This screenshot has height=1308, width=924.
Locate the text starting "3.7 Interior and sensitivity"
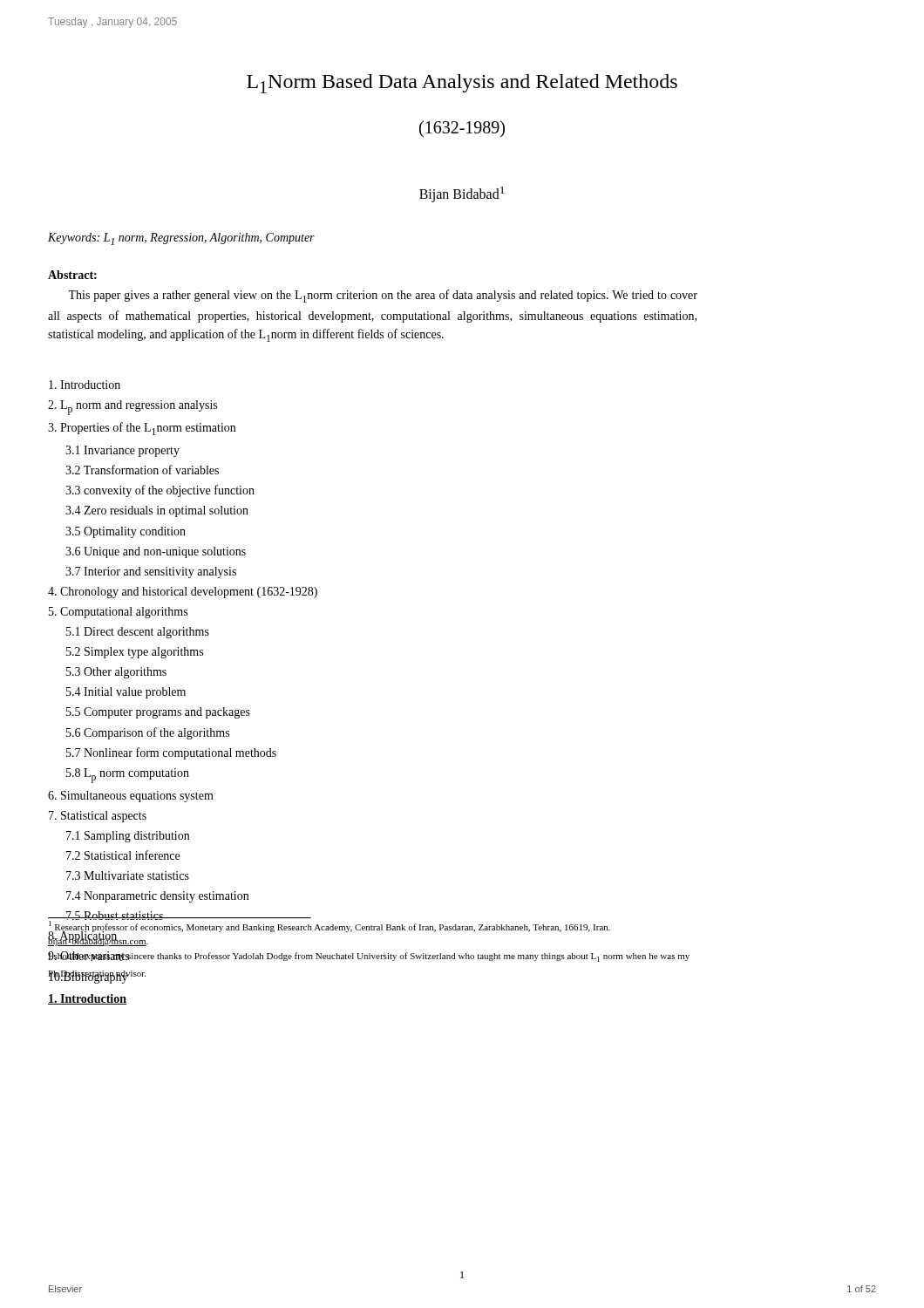(151, 571)
